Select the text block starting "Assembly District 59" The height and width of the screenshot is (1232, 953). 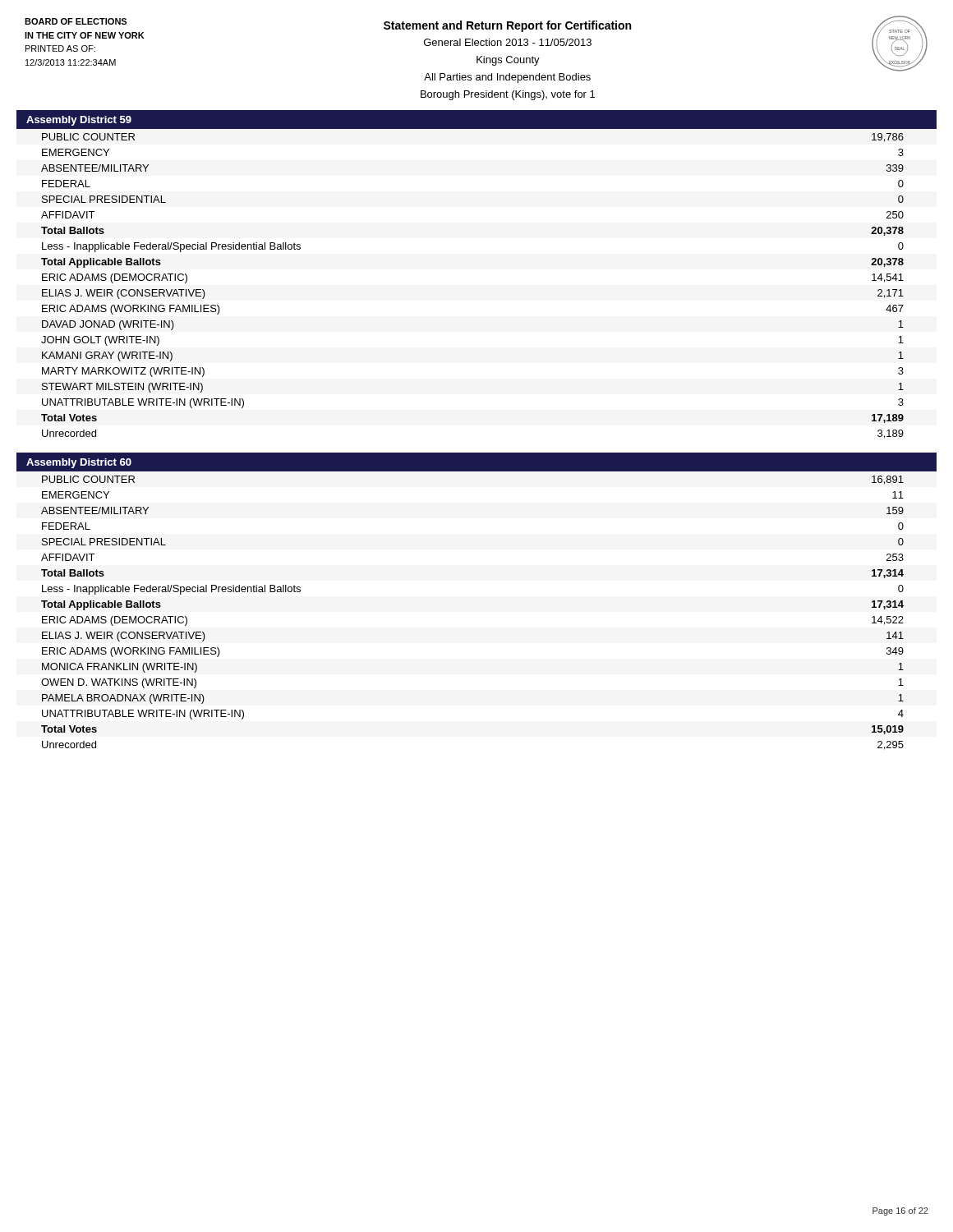(79, 119)
